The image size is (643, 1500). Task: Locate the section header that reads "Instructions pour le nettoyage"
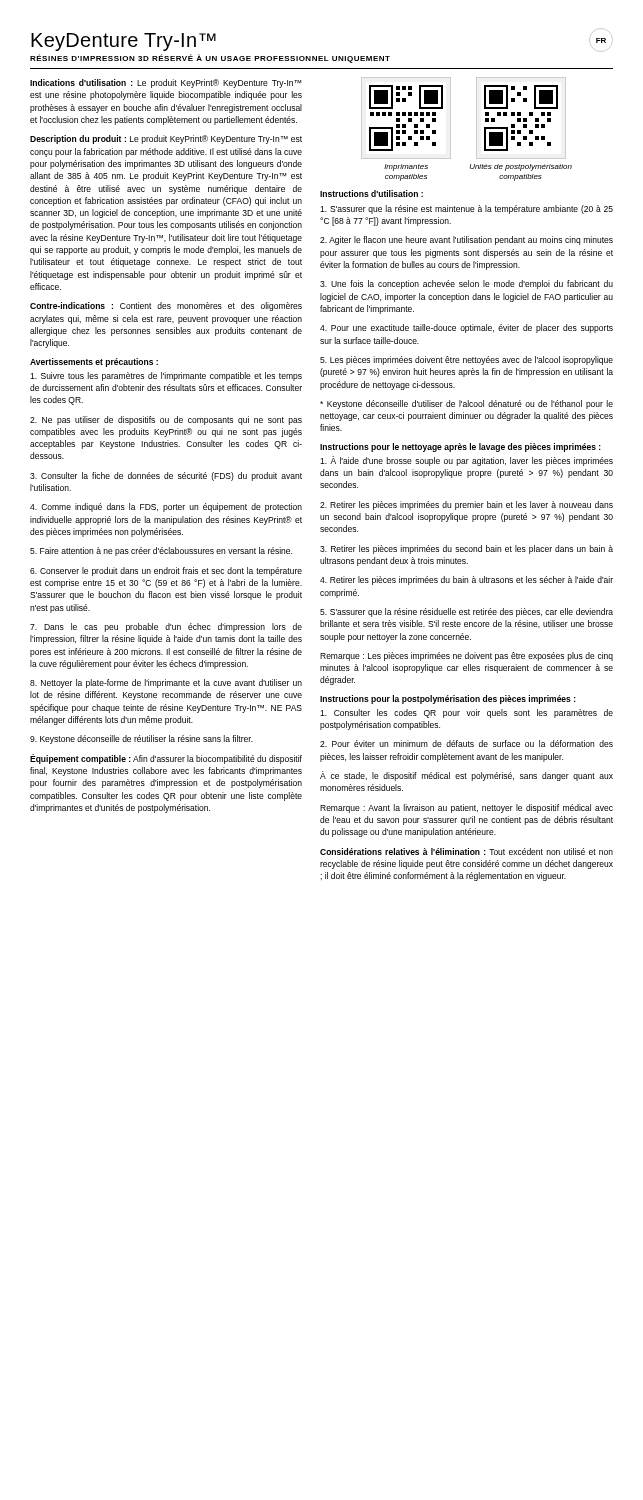pos(461,447)
